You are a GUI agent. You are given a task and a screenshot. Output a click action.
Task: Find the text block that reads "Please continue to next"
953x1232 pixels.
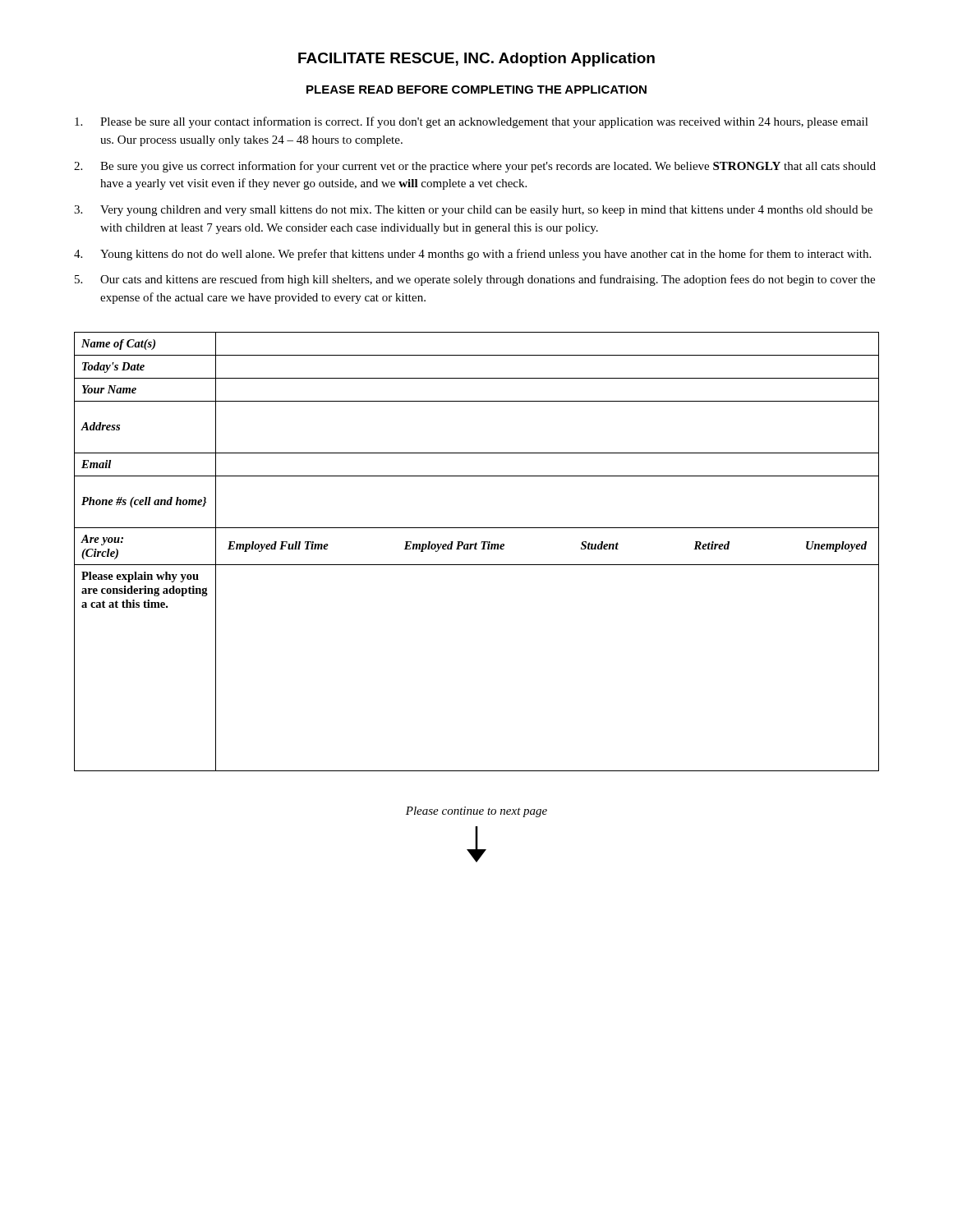coord(476,833)
